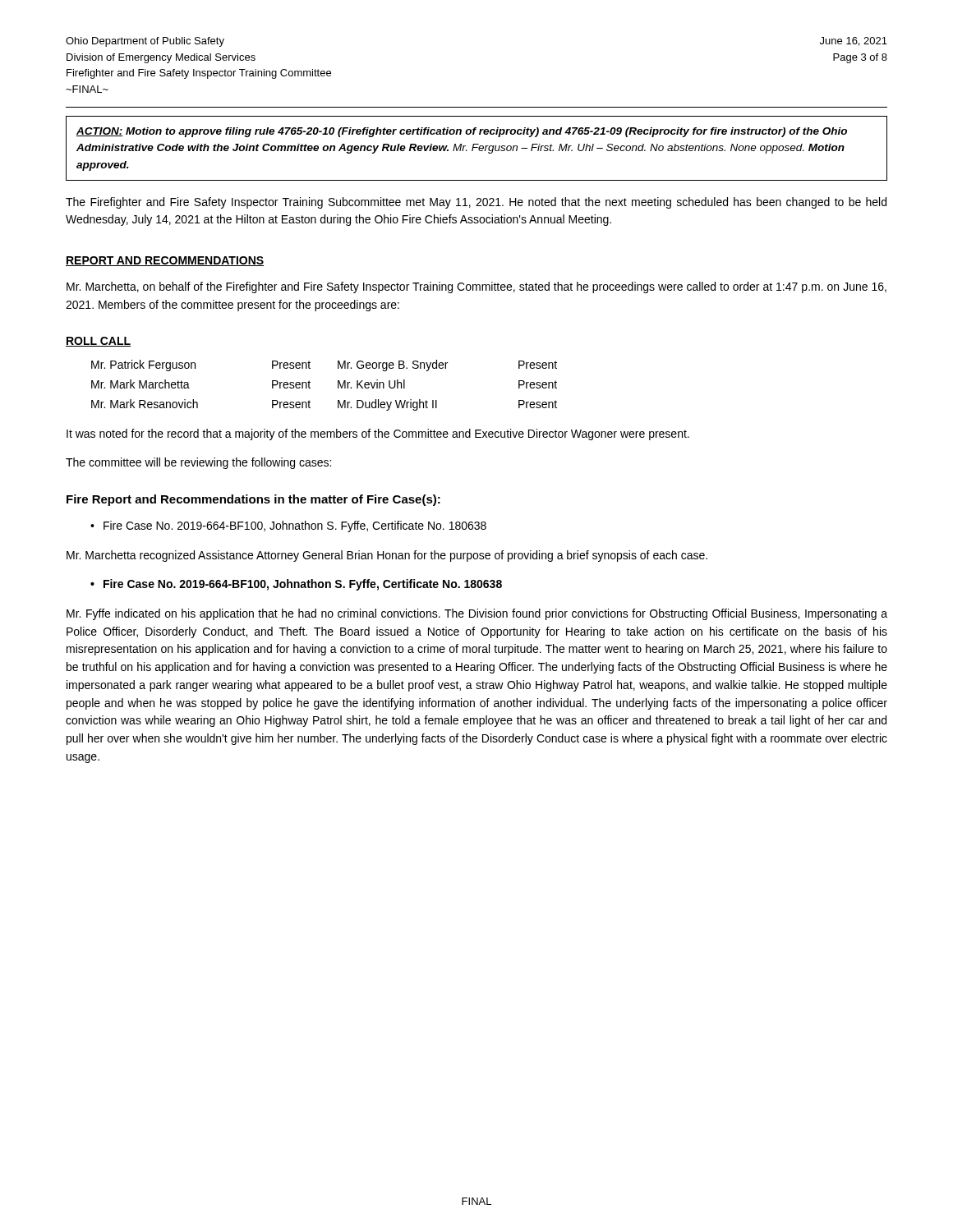Point to the text block starting "ROLL CALL"
This screenshot has width=953, height=1232.
(x=98, y=342)
